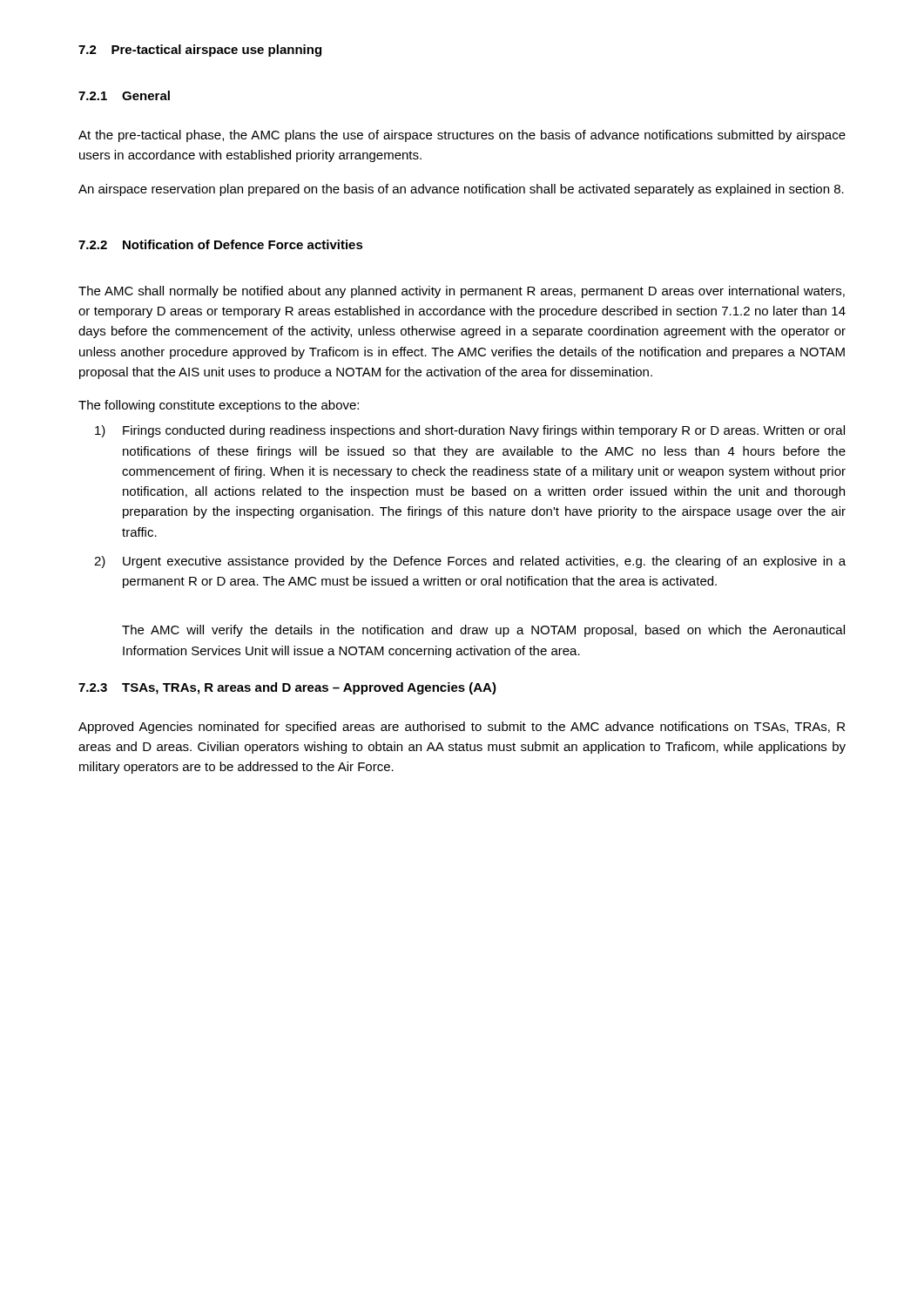Find the text block that reads "The AMC will verify the"
This screenshot has width=924, height=1307.
point(484,640)
